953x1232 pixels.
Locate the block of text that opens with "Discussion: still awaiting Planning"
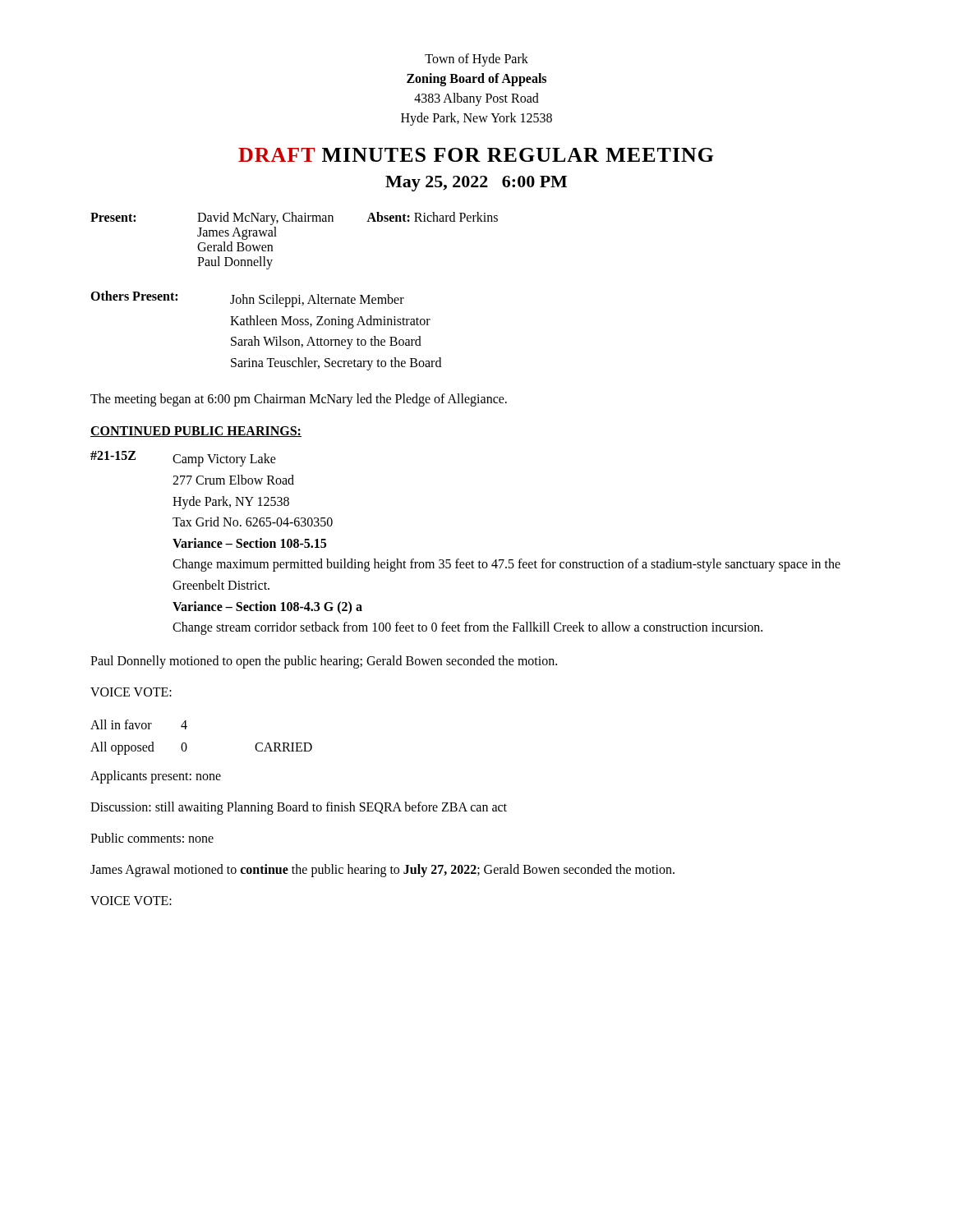299,807
